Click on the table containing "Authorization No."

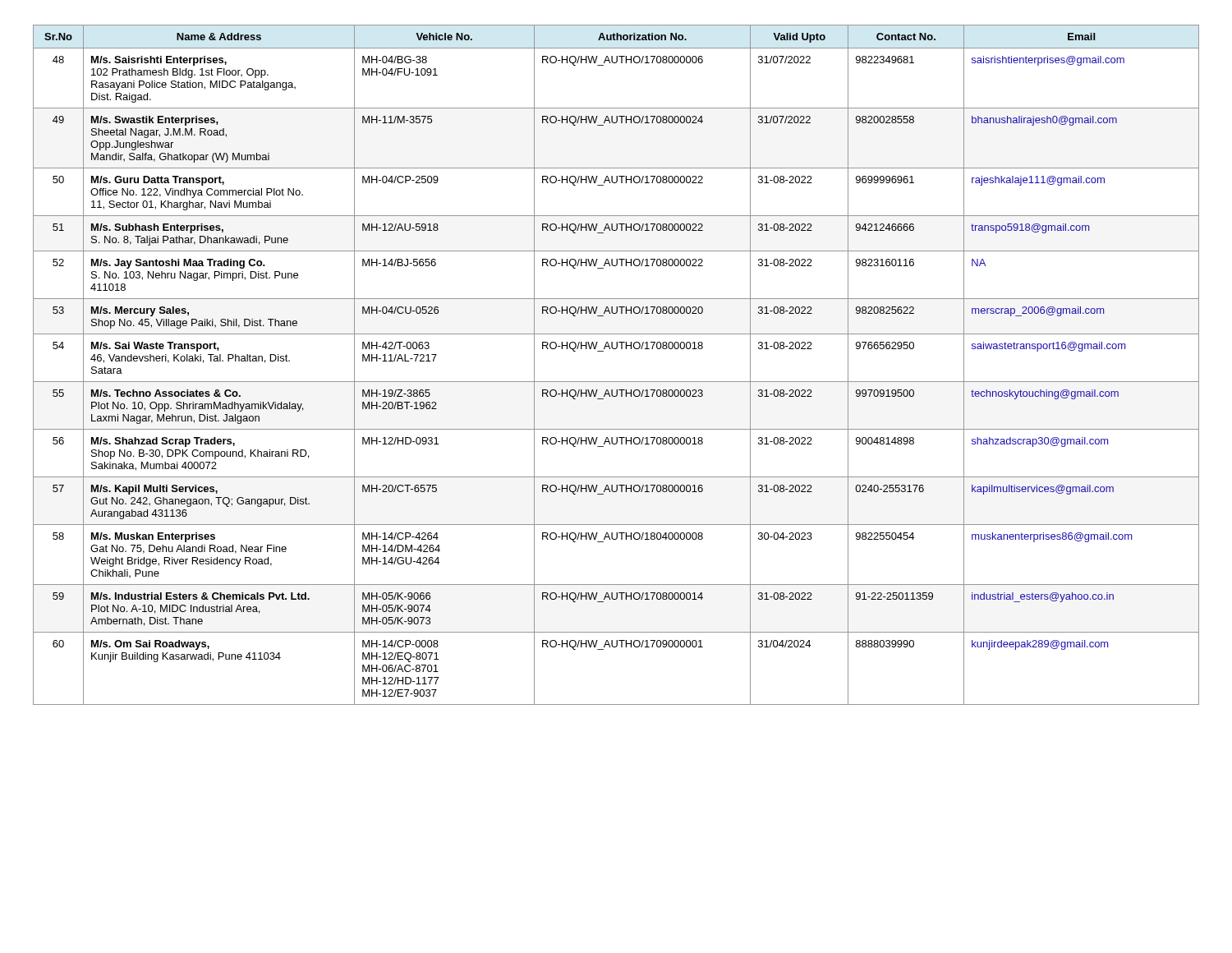coord(616,365)
